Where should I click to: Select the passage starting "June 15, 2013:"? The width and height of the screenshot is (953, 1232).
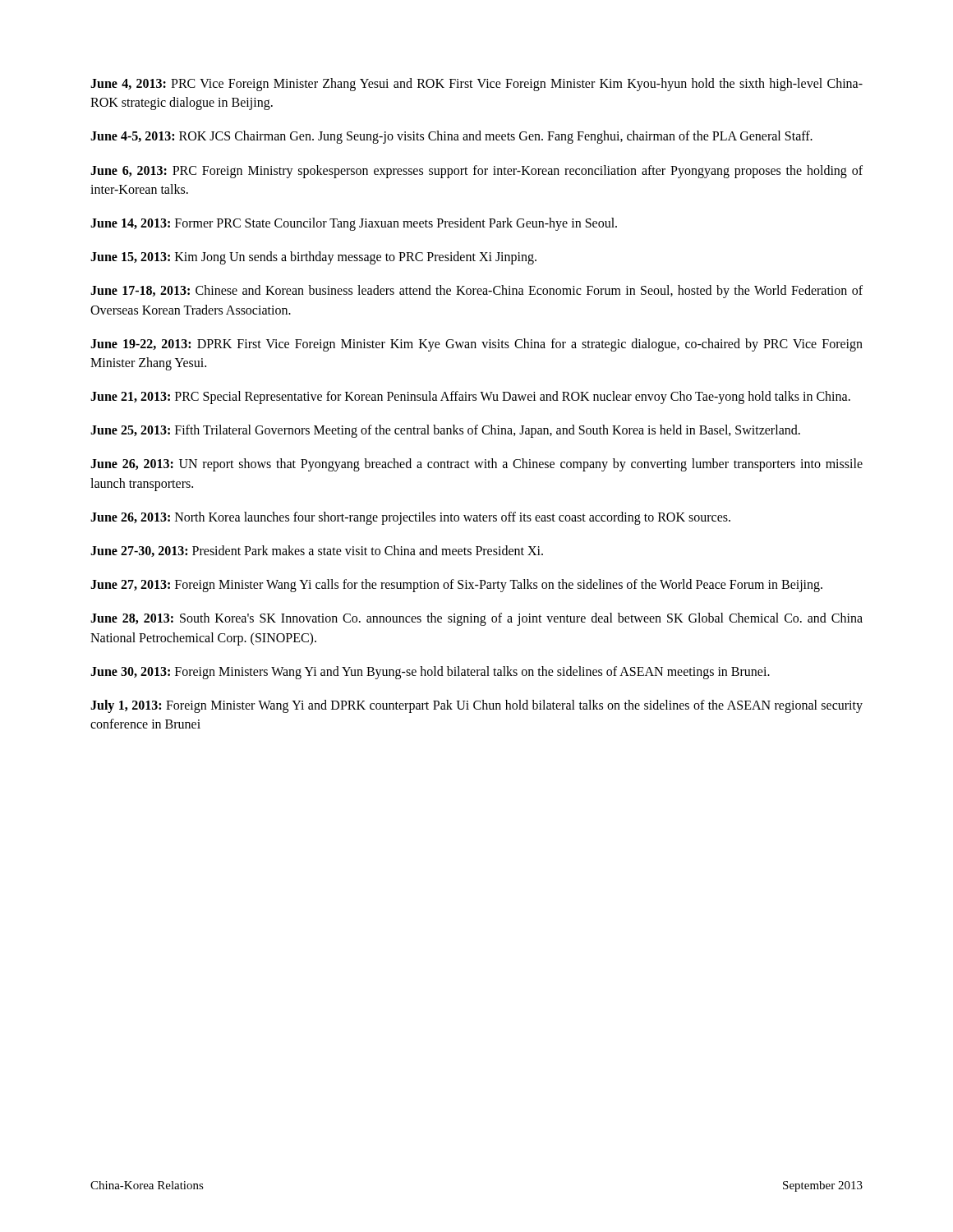(314, 257)
